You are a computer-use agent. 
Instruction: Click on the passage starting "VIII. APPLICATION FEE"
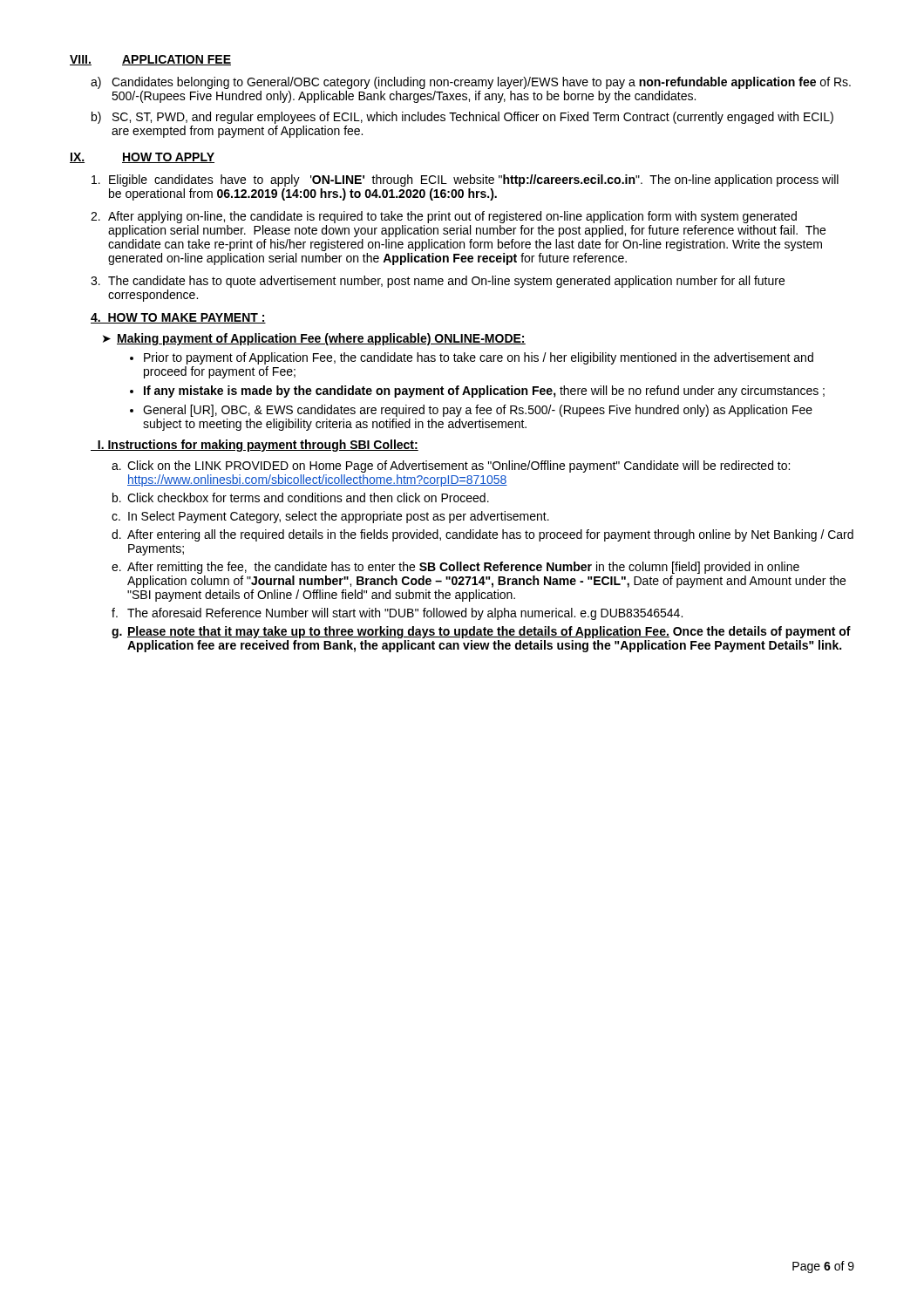coord(150,59)
